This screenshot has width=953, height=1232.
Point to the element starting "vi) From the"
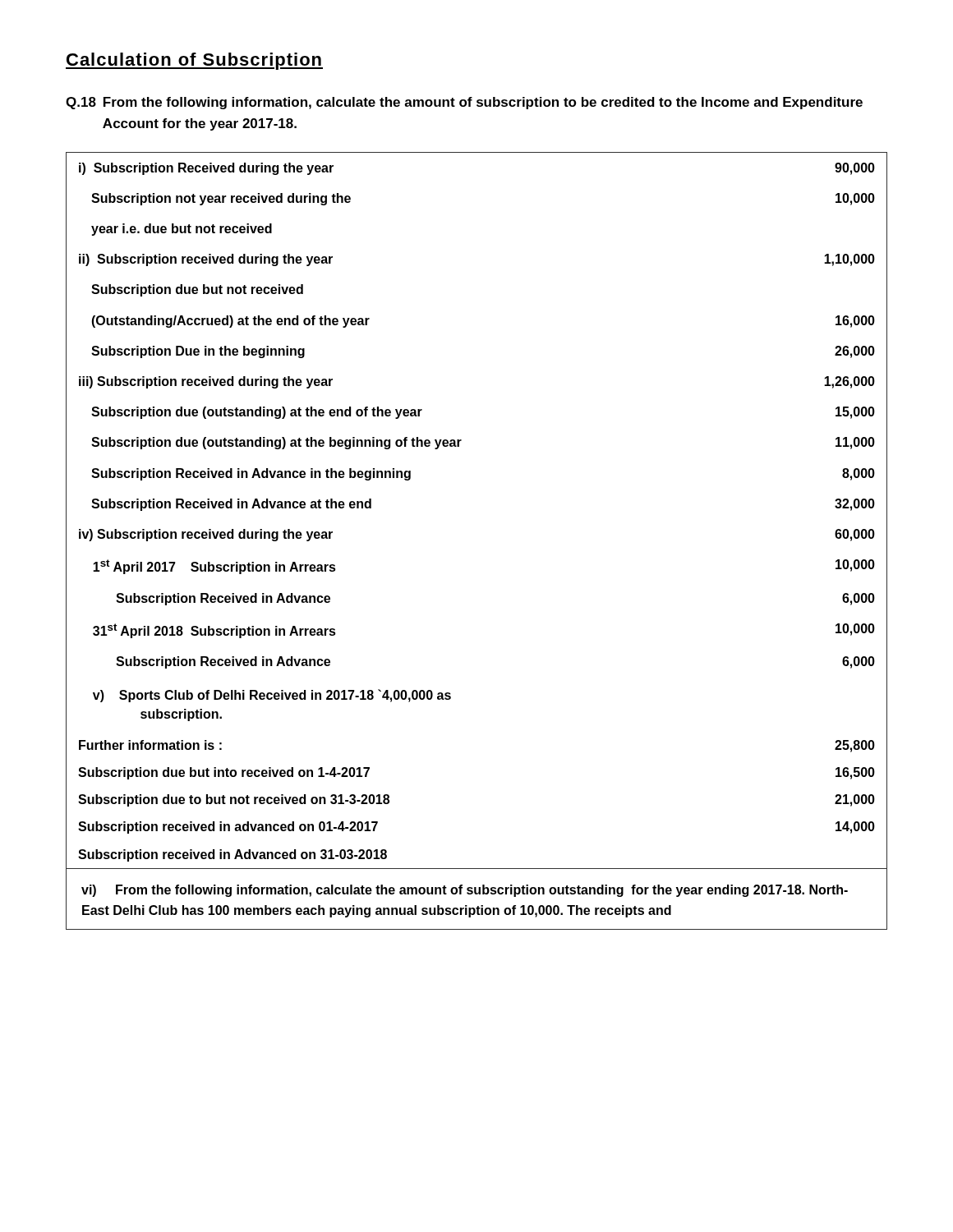pos(465,900)
